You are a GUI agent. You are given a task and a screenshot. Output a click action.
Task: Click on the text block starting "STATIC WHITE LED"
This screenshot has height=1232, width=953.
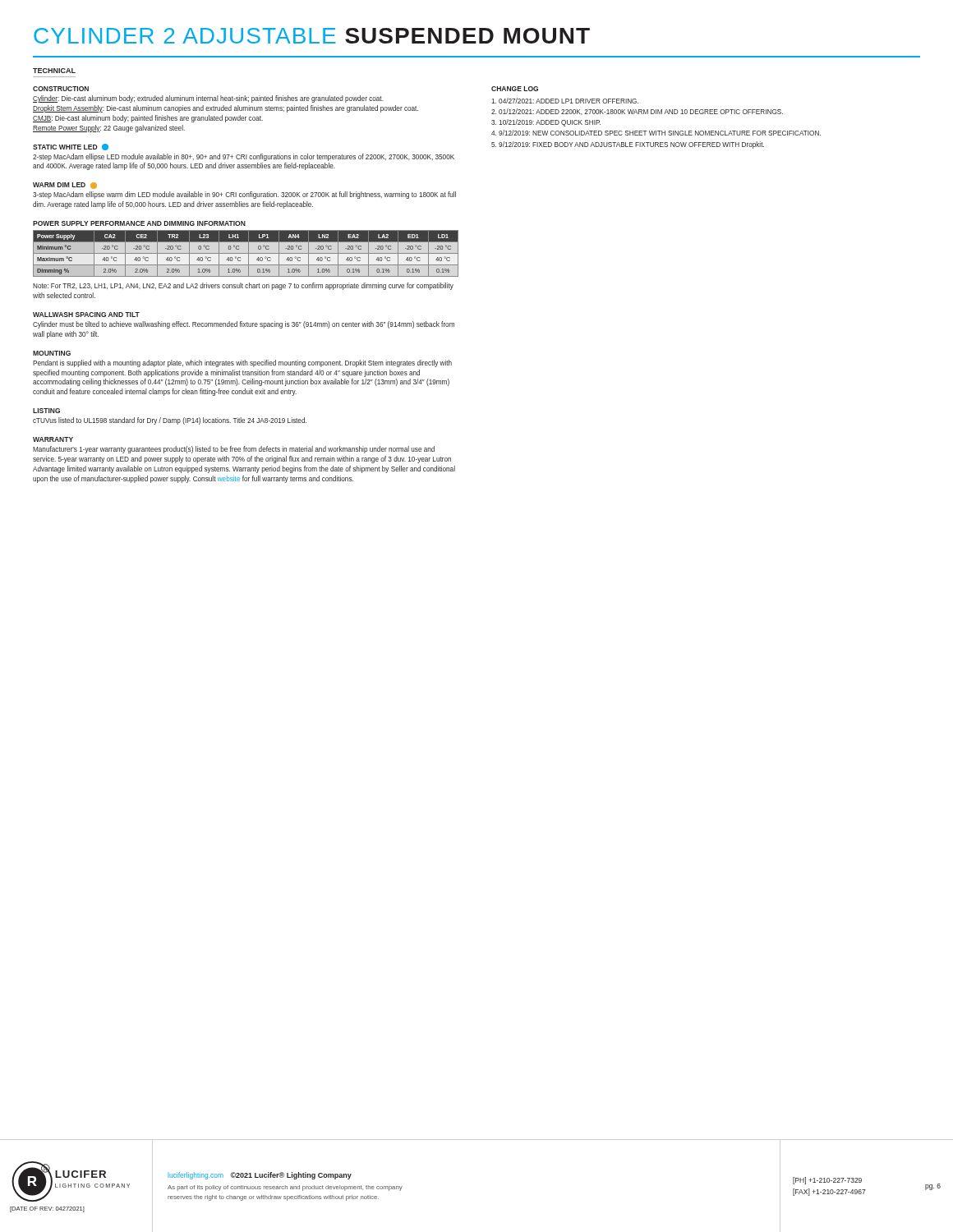pyautogui.click(x=71, y=146)
